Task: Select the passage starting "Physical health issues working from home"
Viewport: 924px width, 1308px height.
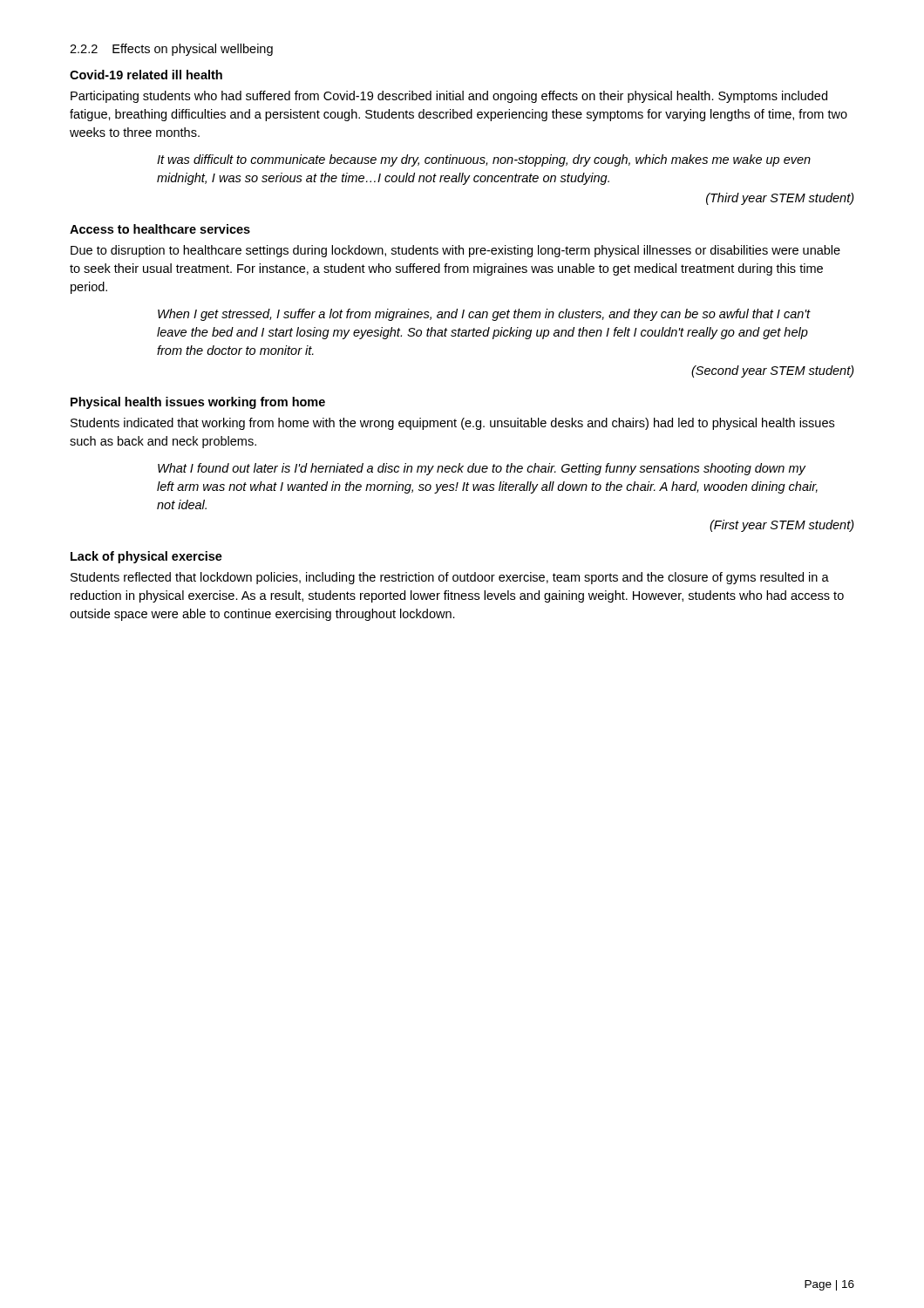Action: (198, 402)
